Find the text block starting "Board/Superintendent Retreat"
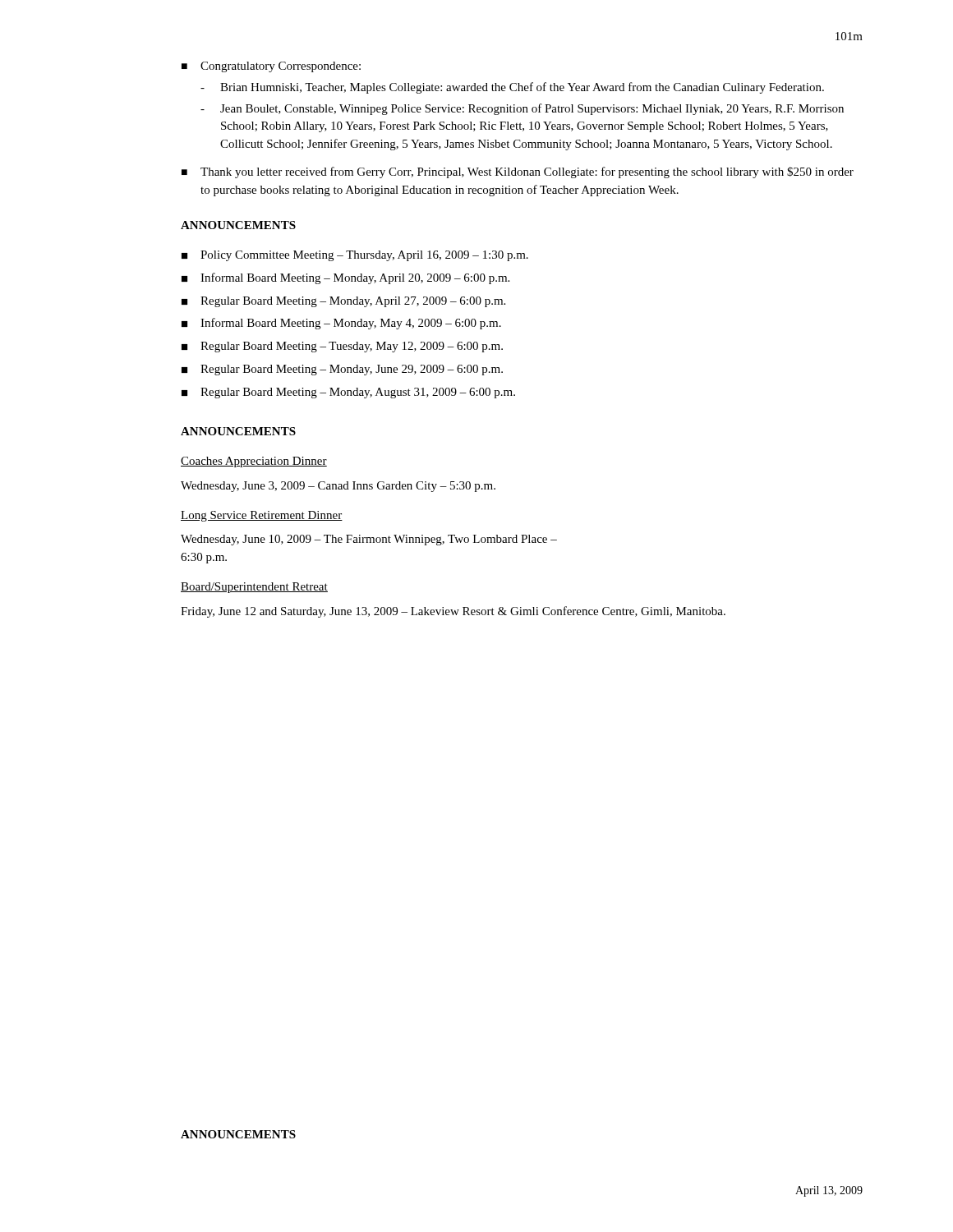The image size is (953, 1232). [254, 586]
